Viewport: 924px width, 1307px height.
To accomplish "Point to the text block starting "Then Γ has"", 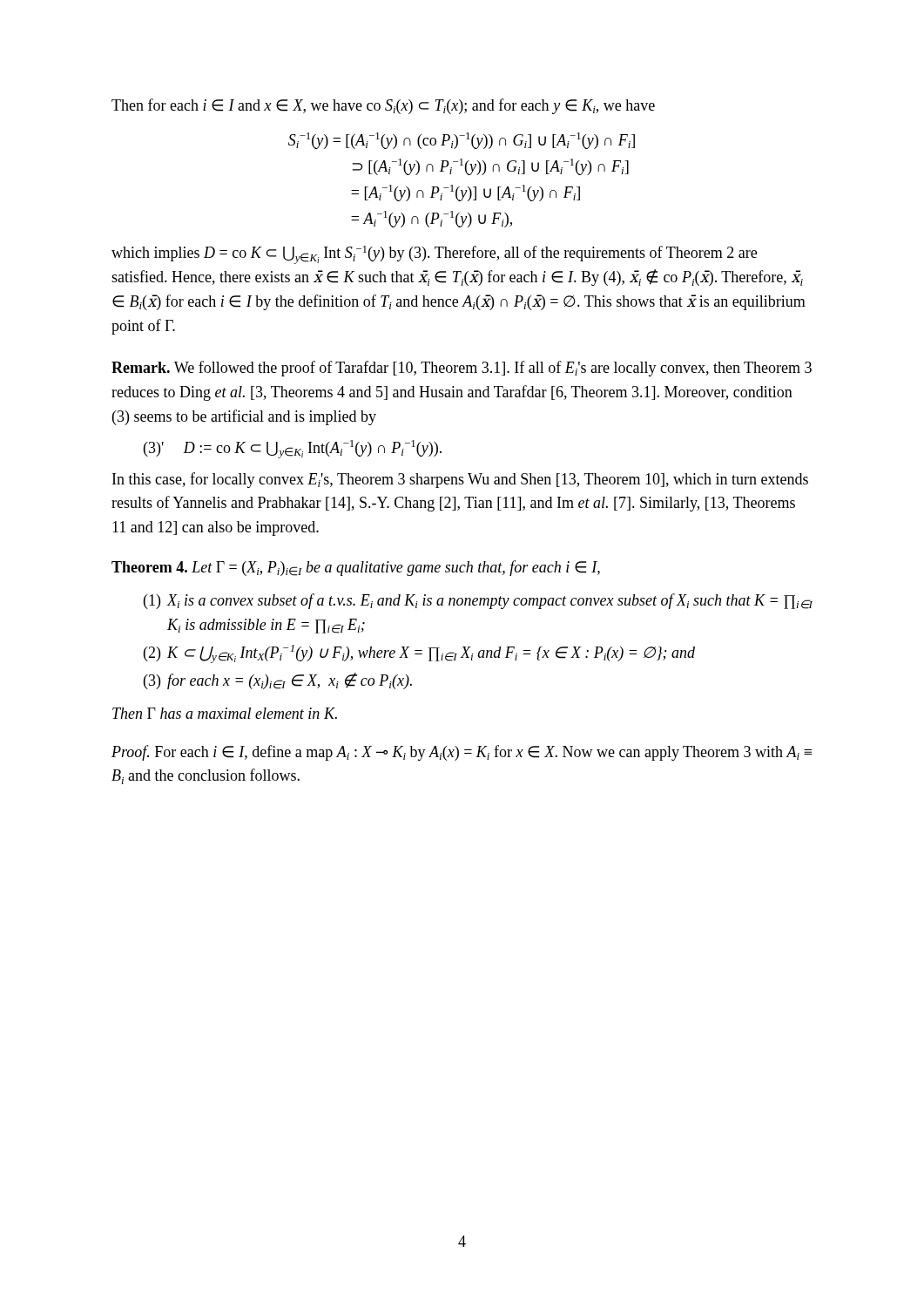I will coord(225,713).
